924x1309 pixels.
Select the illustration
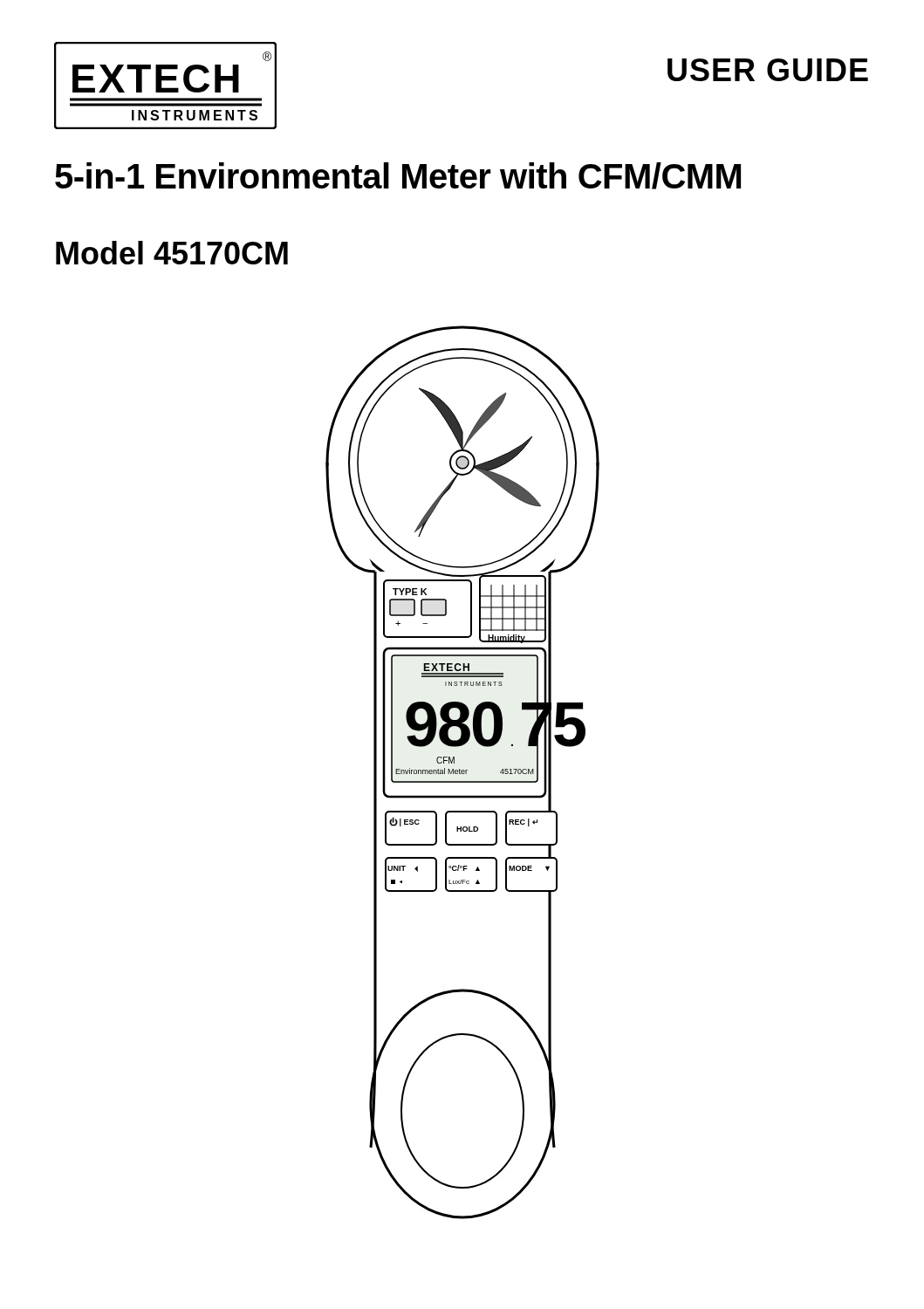[x=462, y=772]
